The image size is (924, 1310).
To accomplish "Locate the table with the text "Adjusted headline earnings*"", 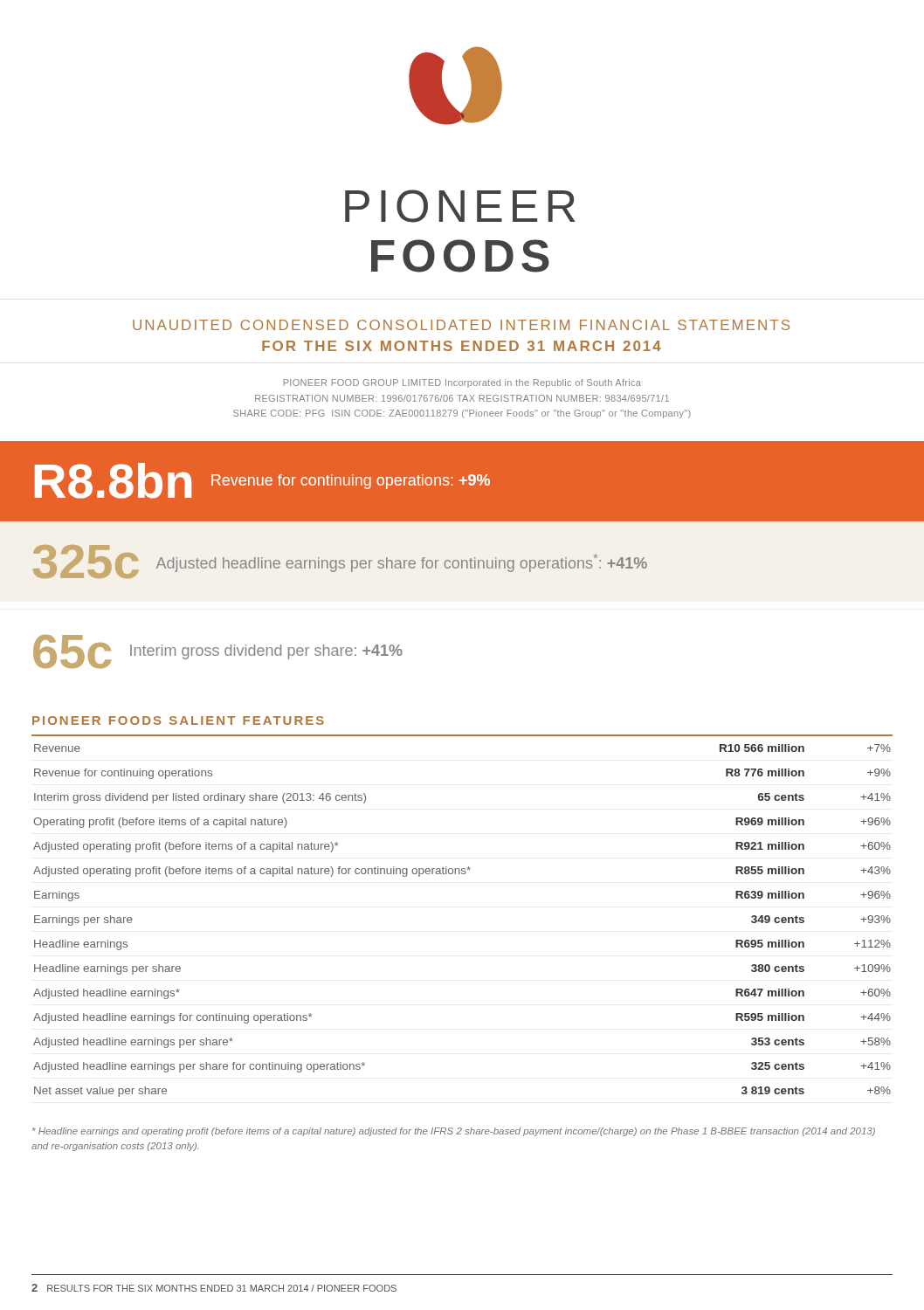I will (x=462, y=919).
